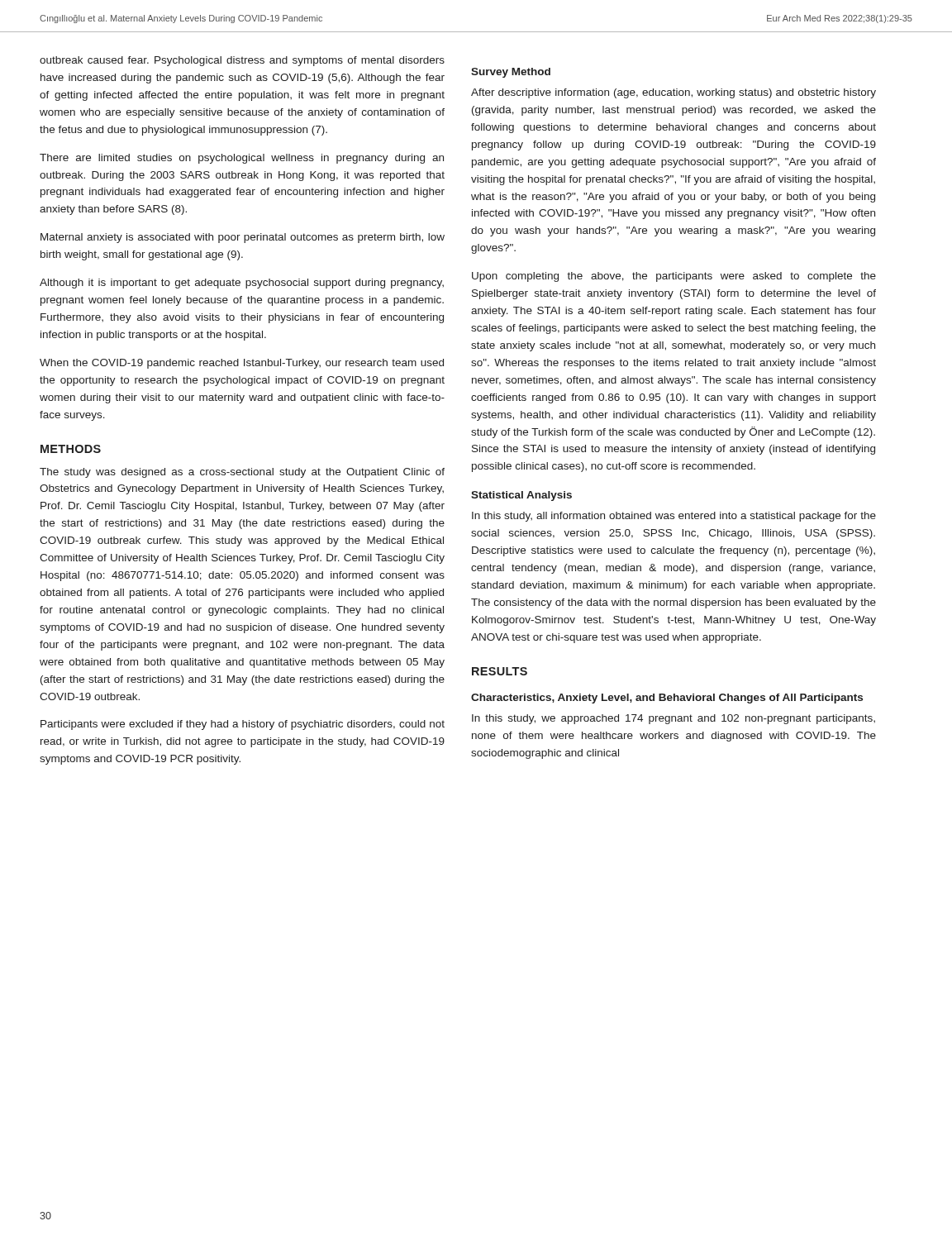Point to the text block starting "In this study, we"
952x1240 pixels.
673,735
